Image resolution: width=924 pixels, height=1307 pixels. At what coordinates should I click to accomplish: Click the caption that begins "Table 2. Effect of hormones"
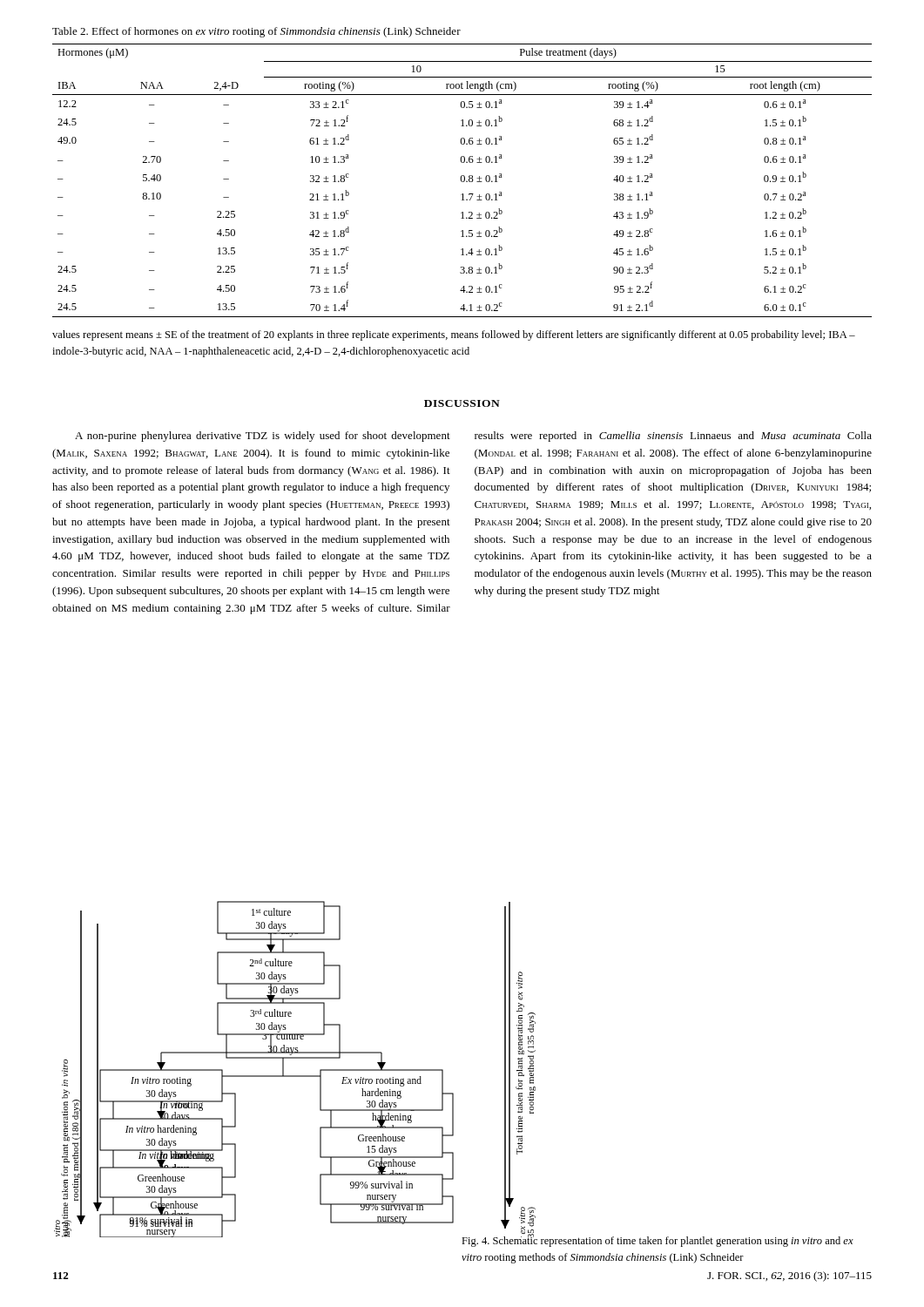[256, 31]
